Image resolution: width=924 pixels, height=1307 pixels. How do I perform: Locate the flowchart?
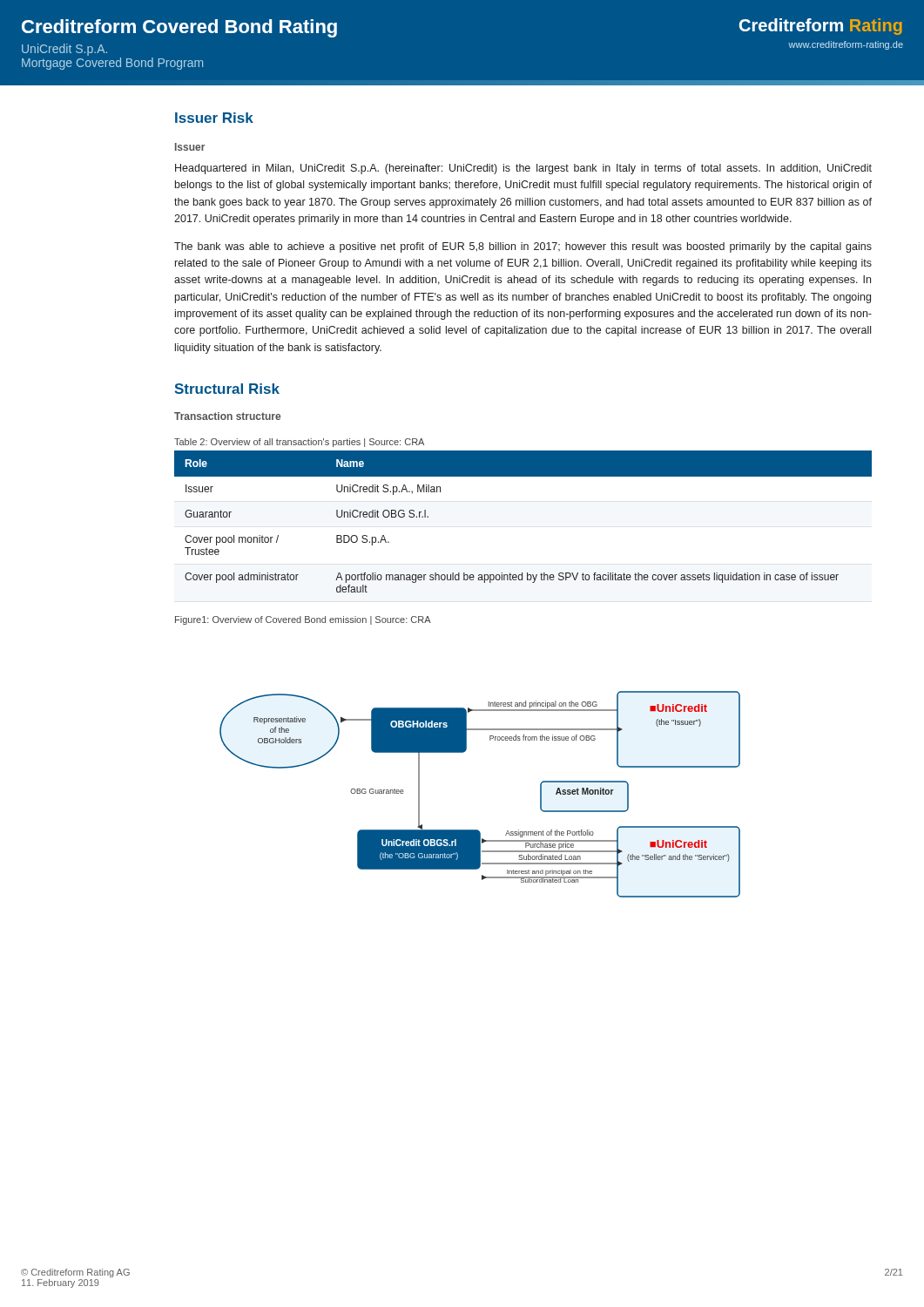523,775
